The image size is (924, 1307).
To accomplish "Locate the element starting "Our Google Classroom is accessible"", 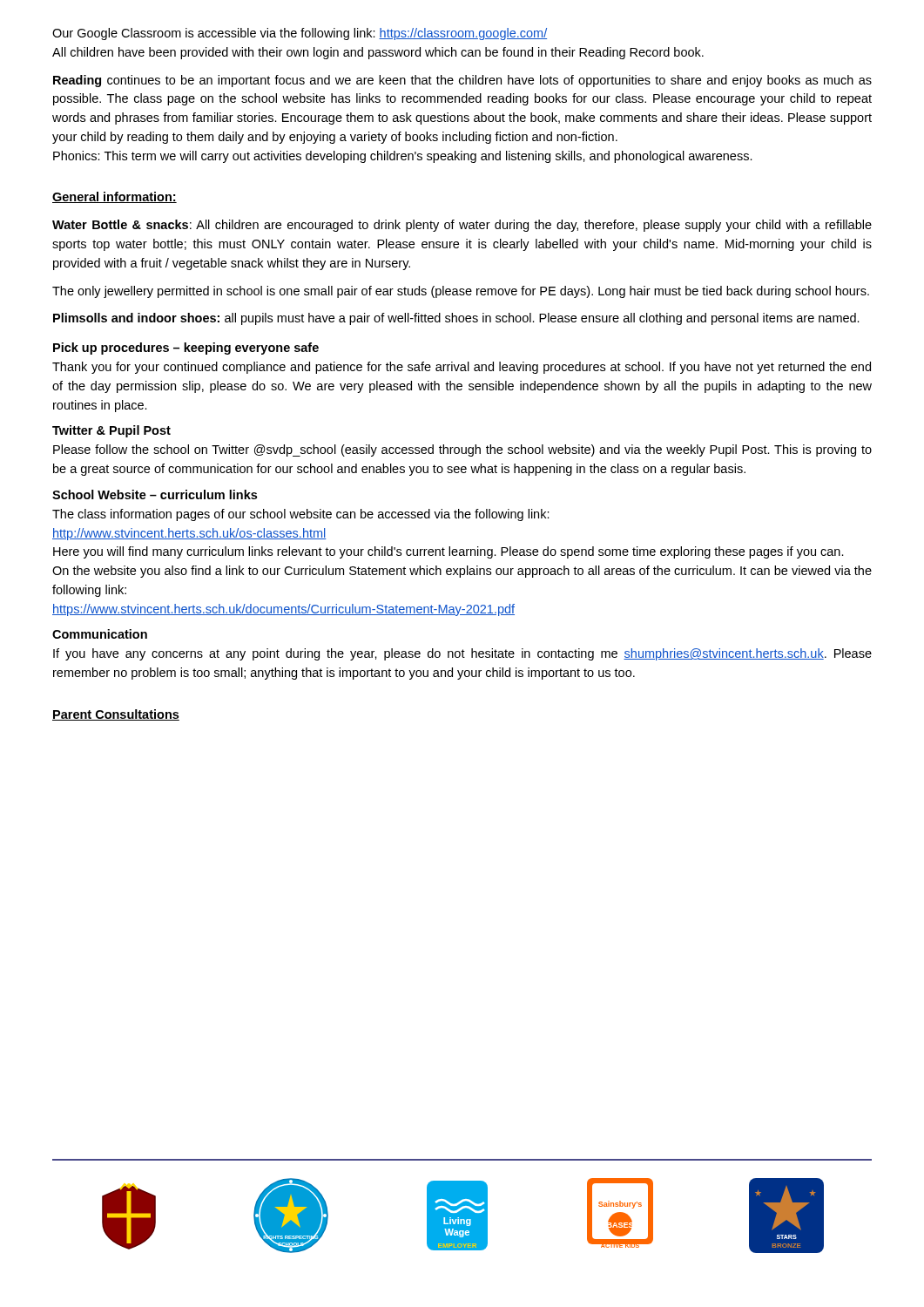I will coord(462,43).
